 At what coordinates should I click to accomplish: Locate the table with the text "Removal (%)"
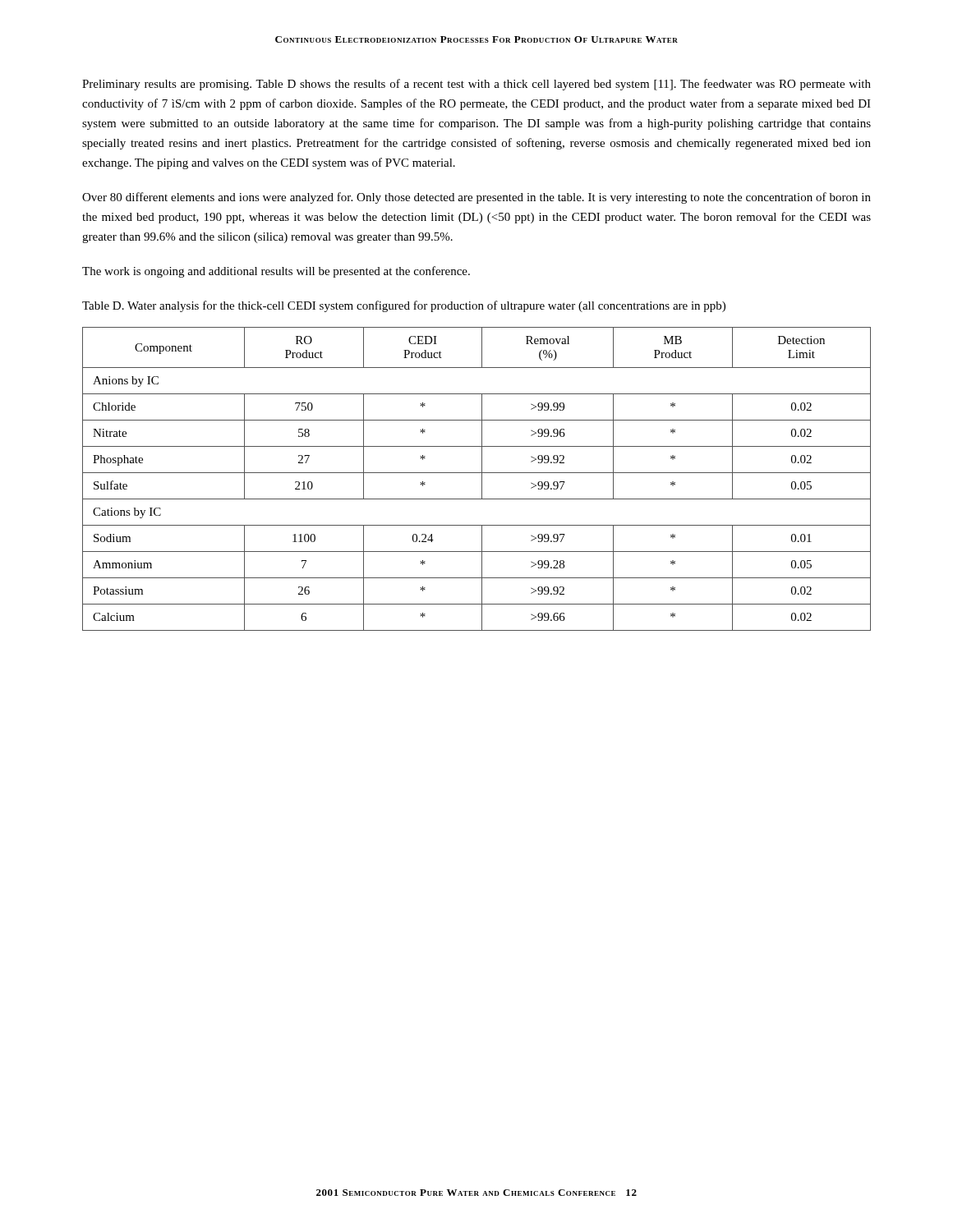(476, 479)
